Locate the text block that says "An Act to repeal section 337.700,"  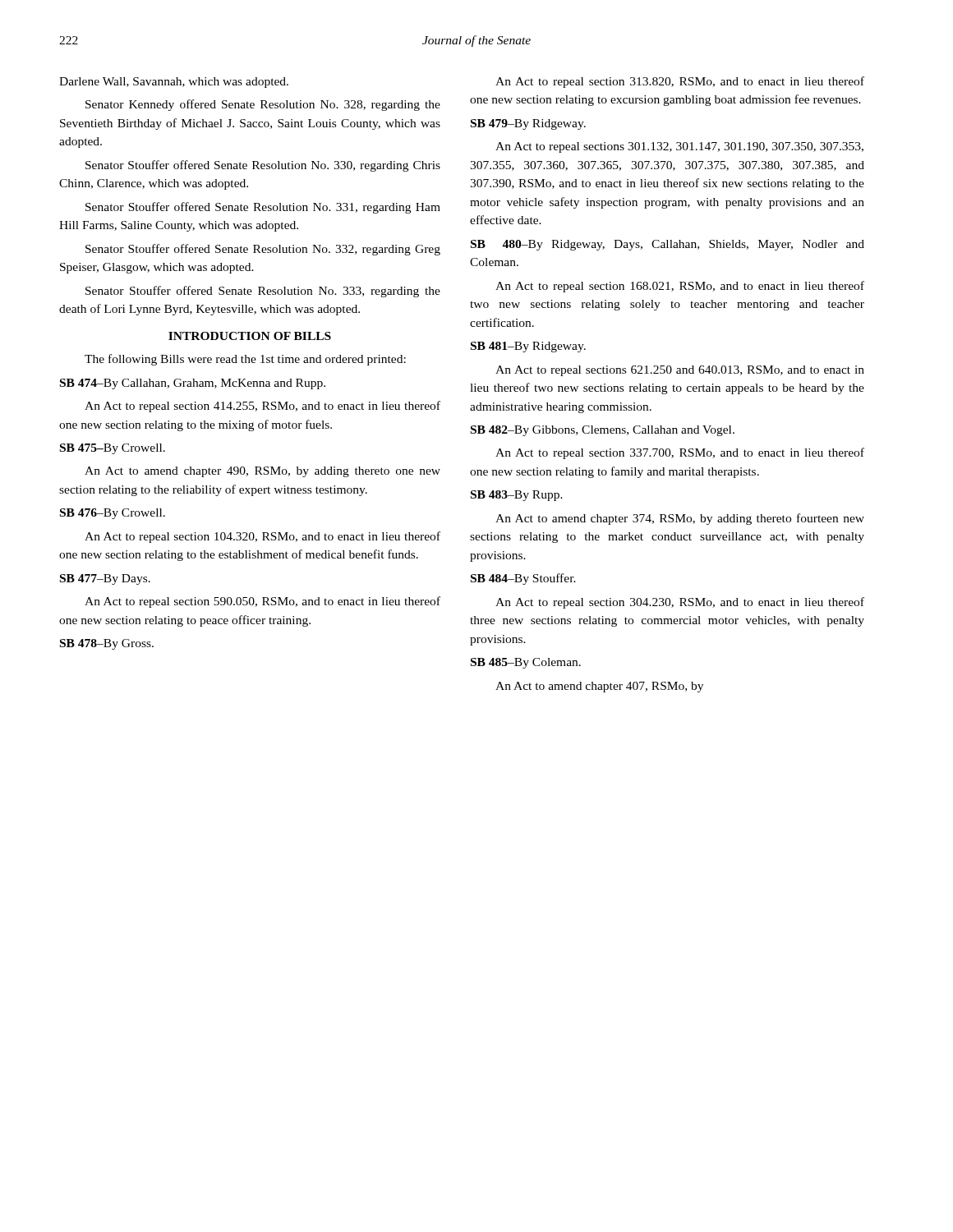667,462
